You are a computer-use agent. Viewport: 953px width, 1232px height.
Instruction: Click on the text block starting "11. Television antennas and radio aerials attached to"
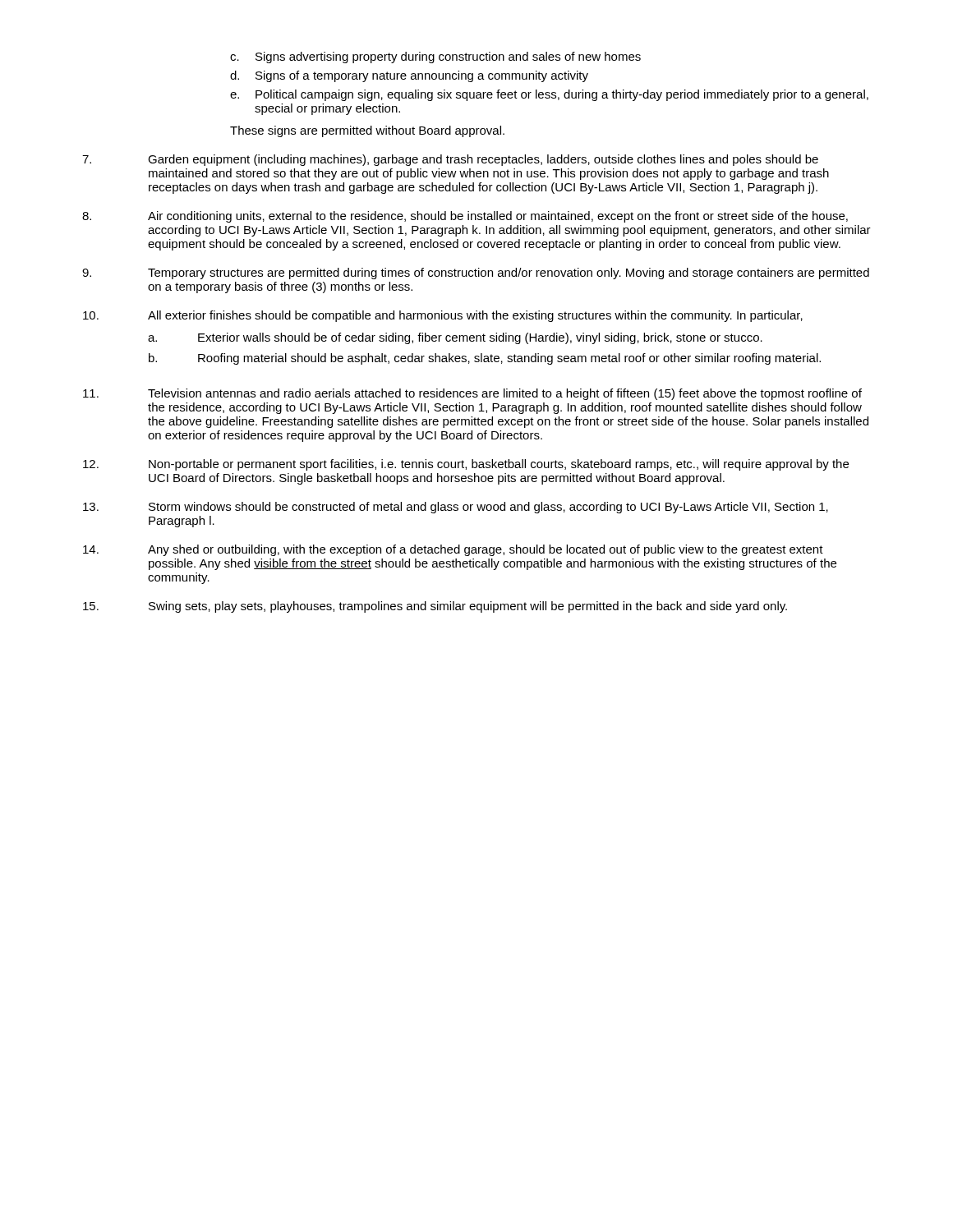[476, 414]
